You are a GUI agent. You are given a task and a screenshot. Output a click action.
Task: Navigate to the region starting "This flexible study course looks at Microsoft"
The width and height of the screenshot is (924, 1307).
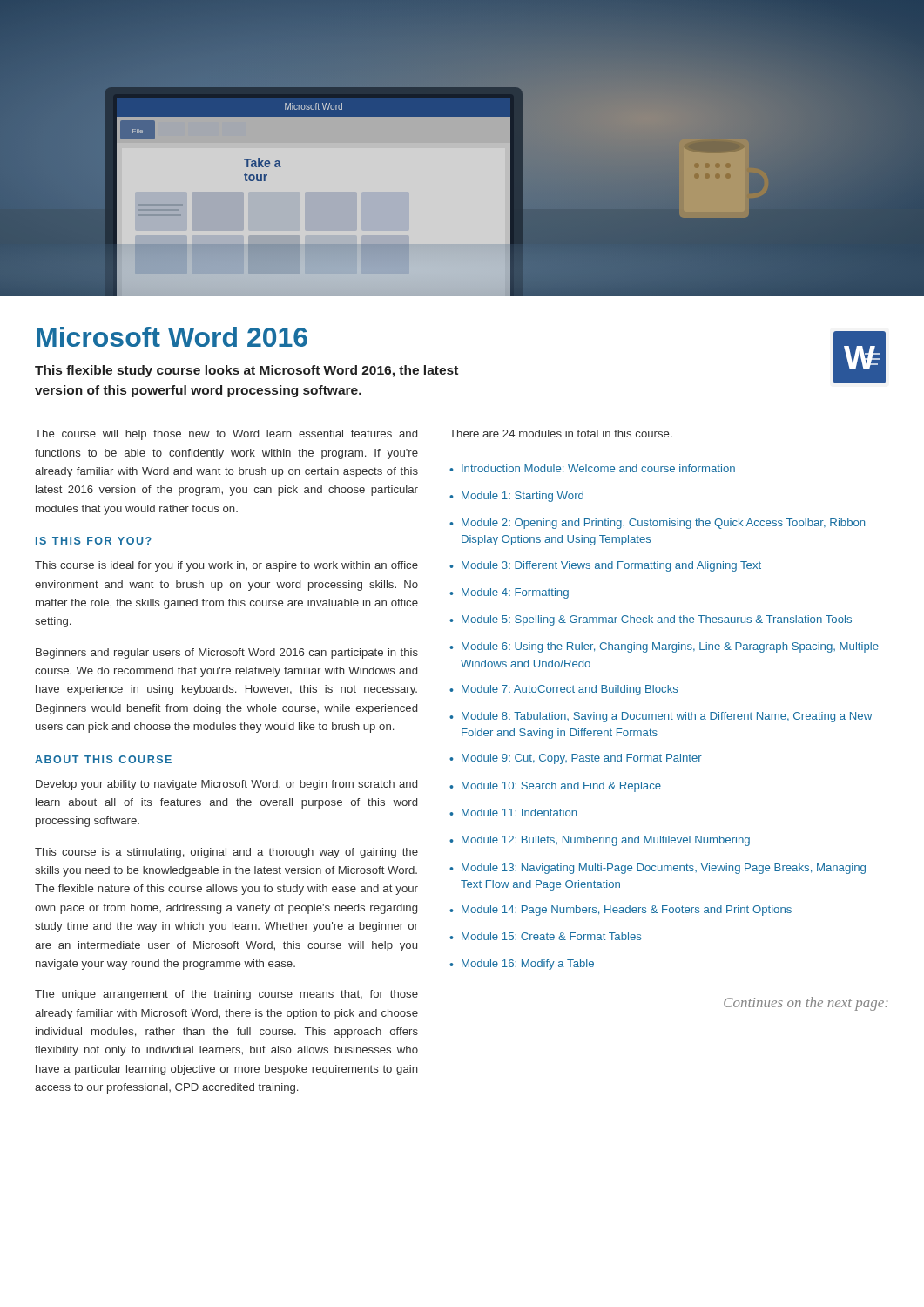pyautogui.click(x=247, y=380)
